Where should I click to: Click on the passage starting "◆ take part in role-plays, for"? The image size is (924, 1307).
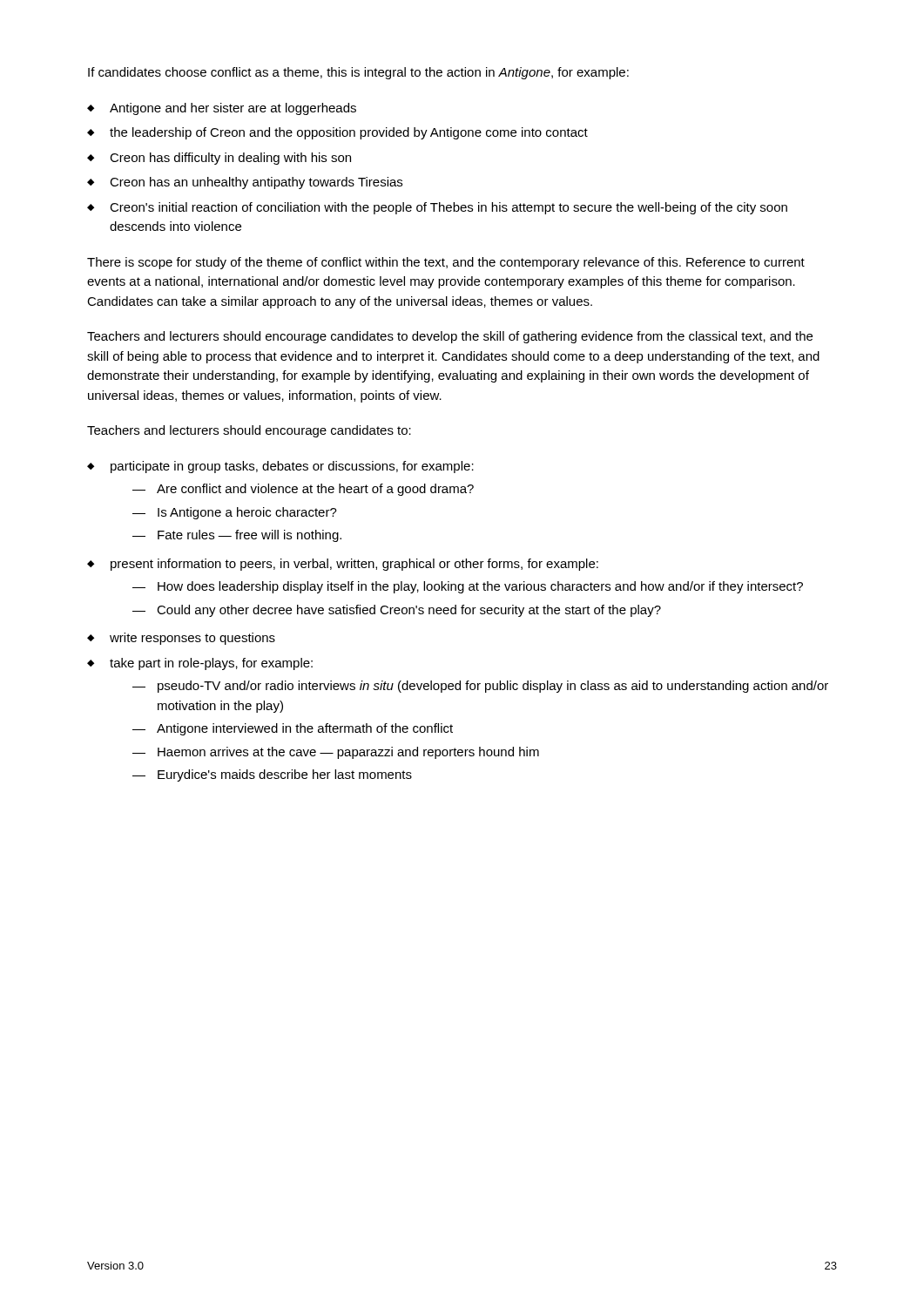462,721
